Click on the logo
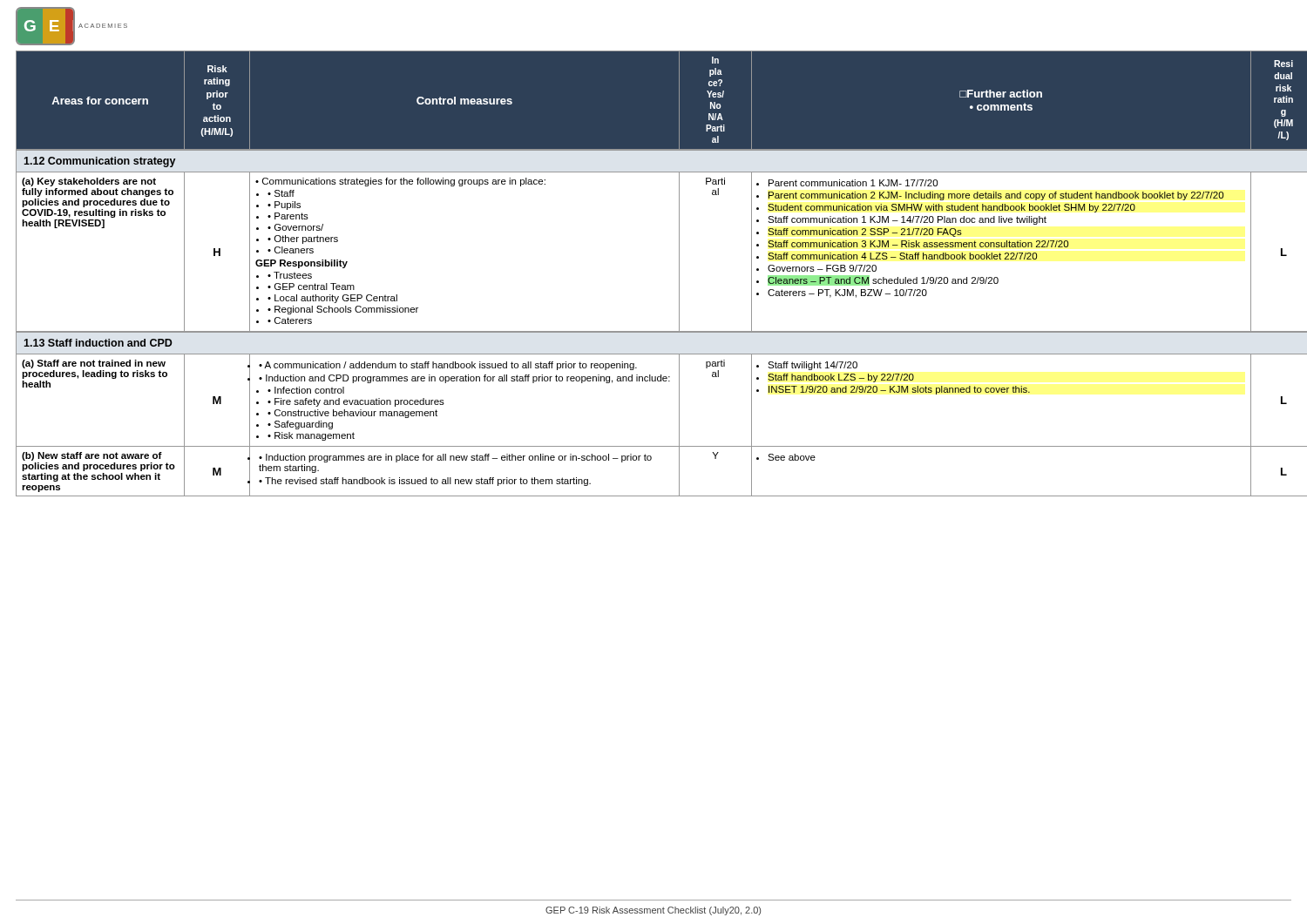 click(654, 24)
